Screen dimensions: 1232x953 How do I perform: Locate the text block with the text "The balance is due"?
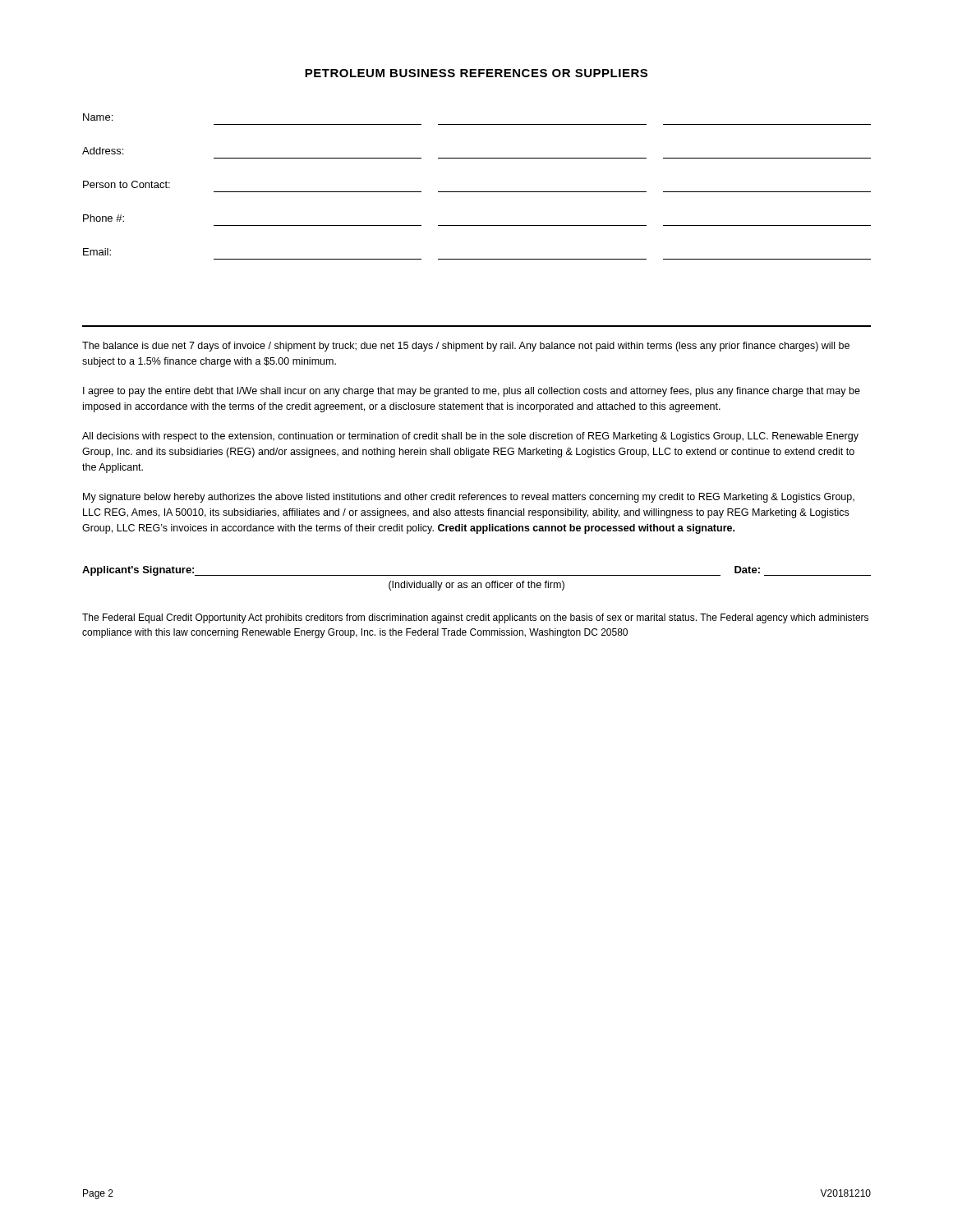coord(466,354)
